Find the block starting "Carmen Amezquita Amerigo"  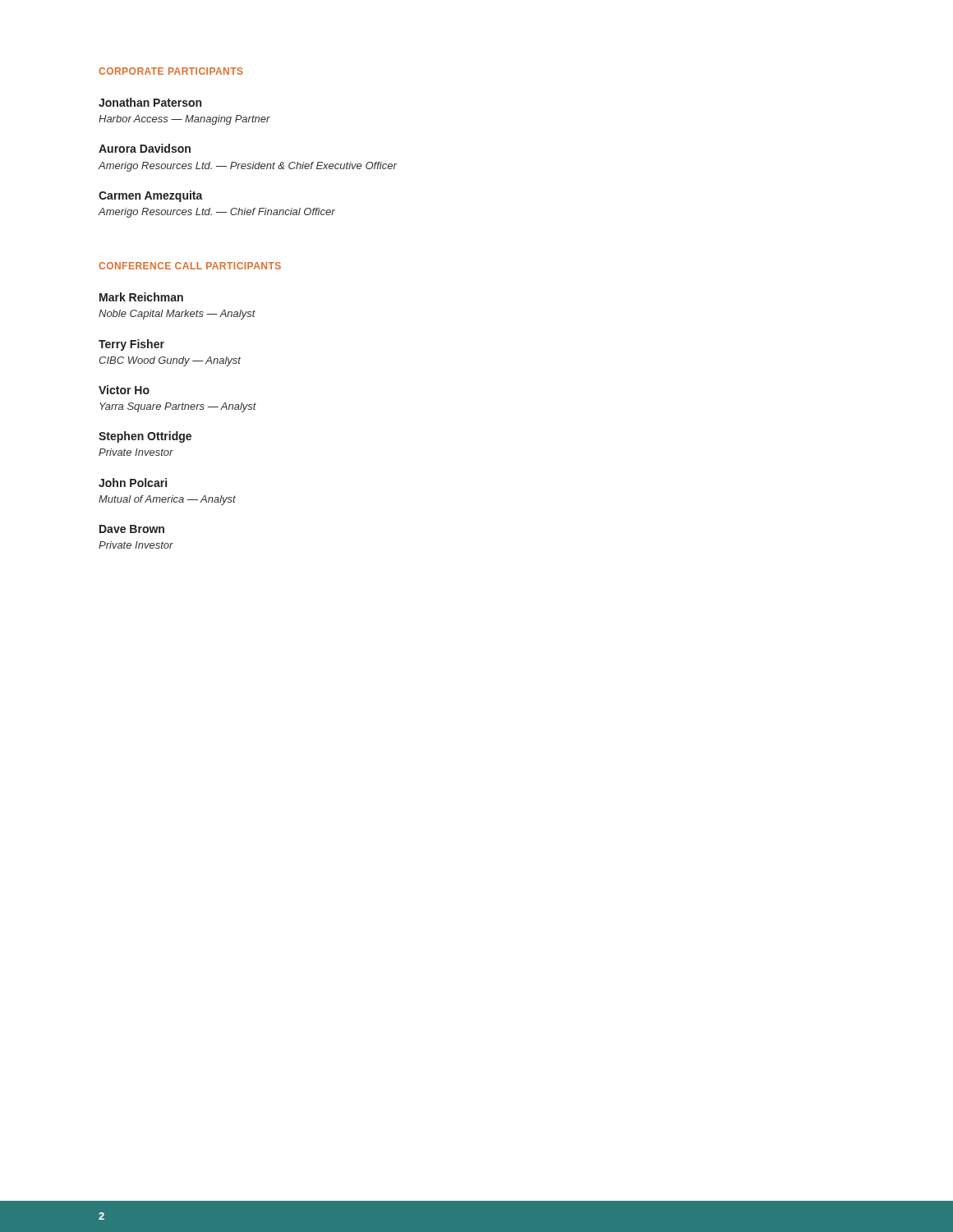point(151,196)
